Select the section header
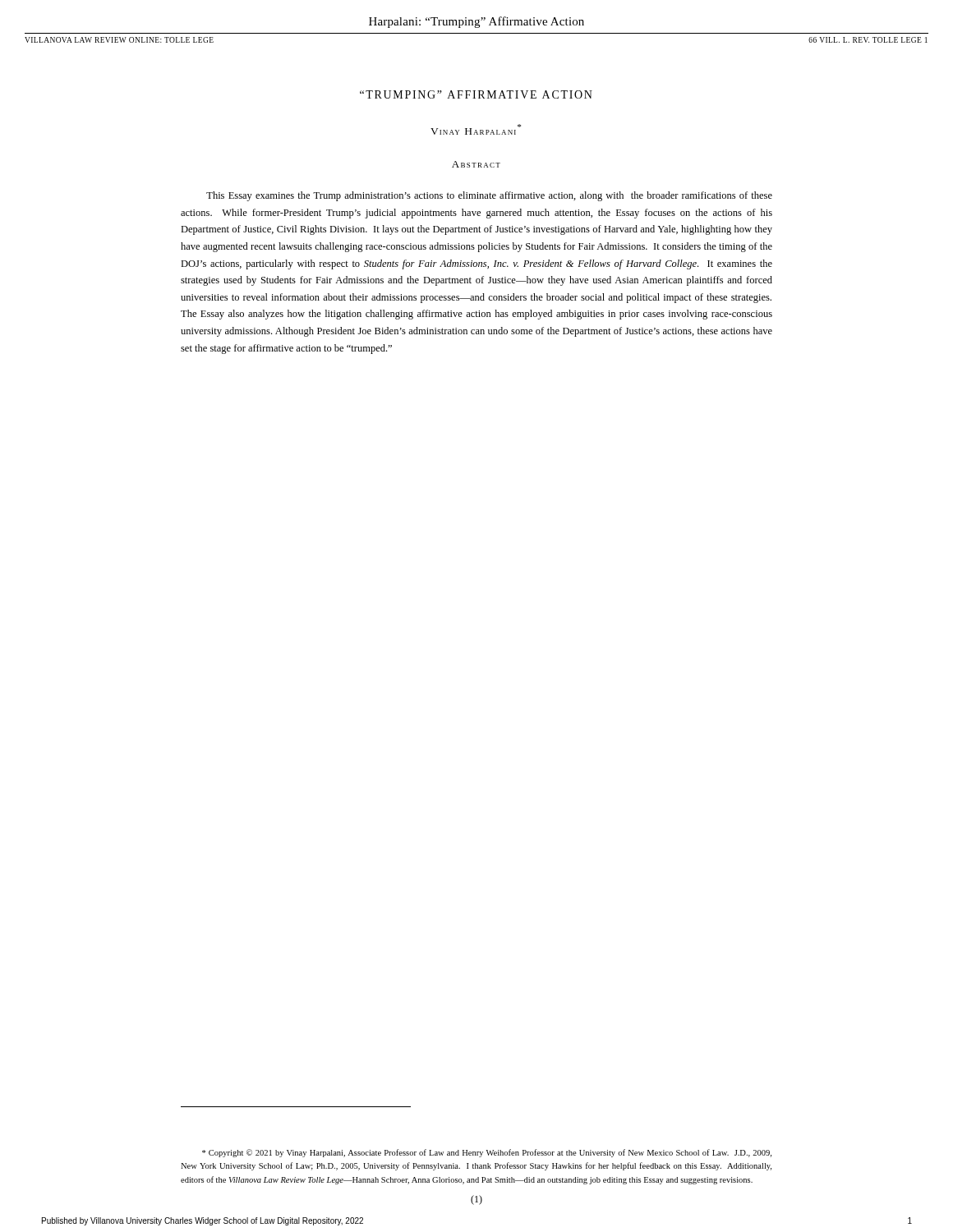953x1232 pixels. click(476, 164)
